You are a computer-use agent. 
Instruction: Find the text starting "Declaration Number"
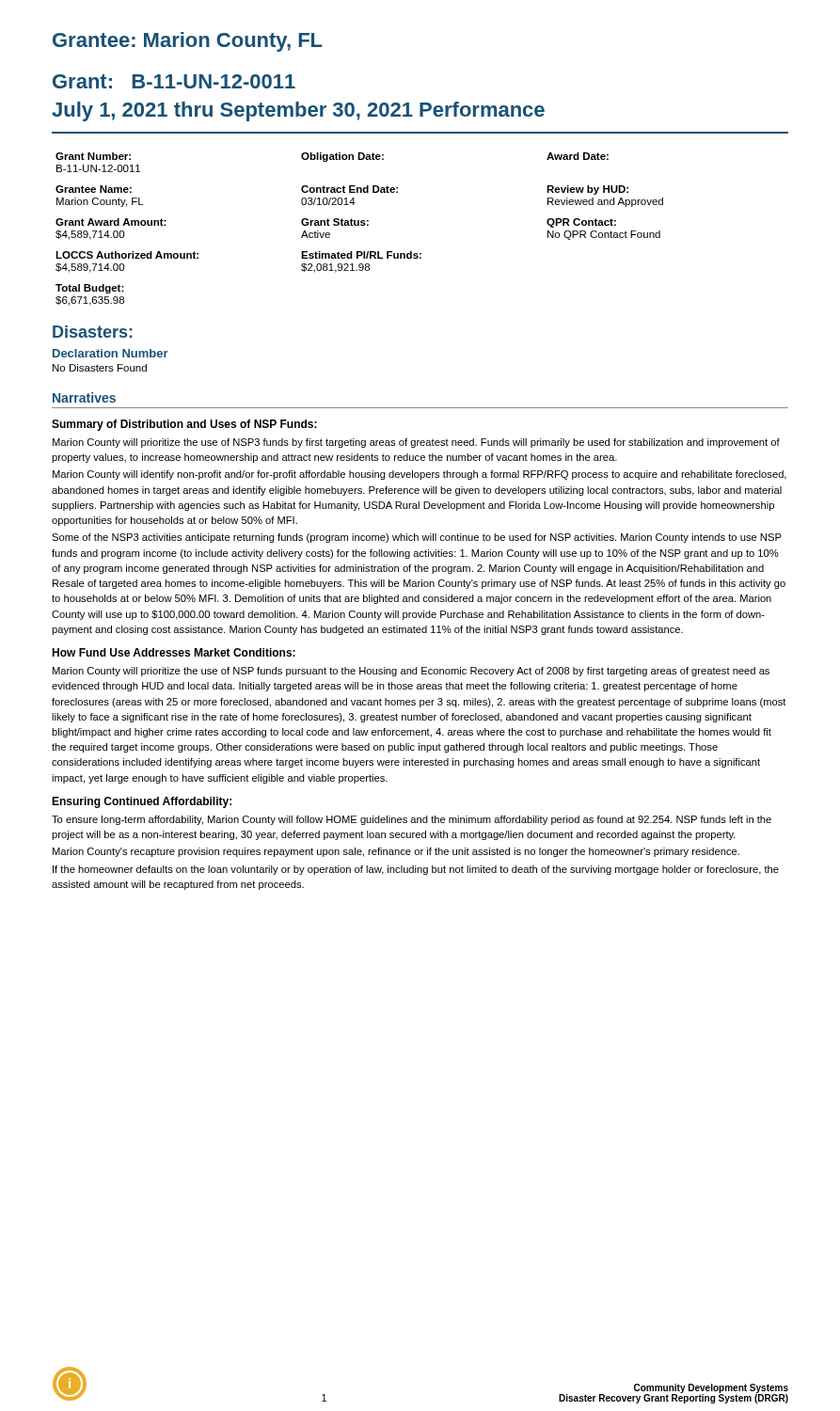pyautogui.click(x=110, y=353)
